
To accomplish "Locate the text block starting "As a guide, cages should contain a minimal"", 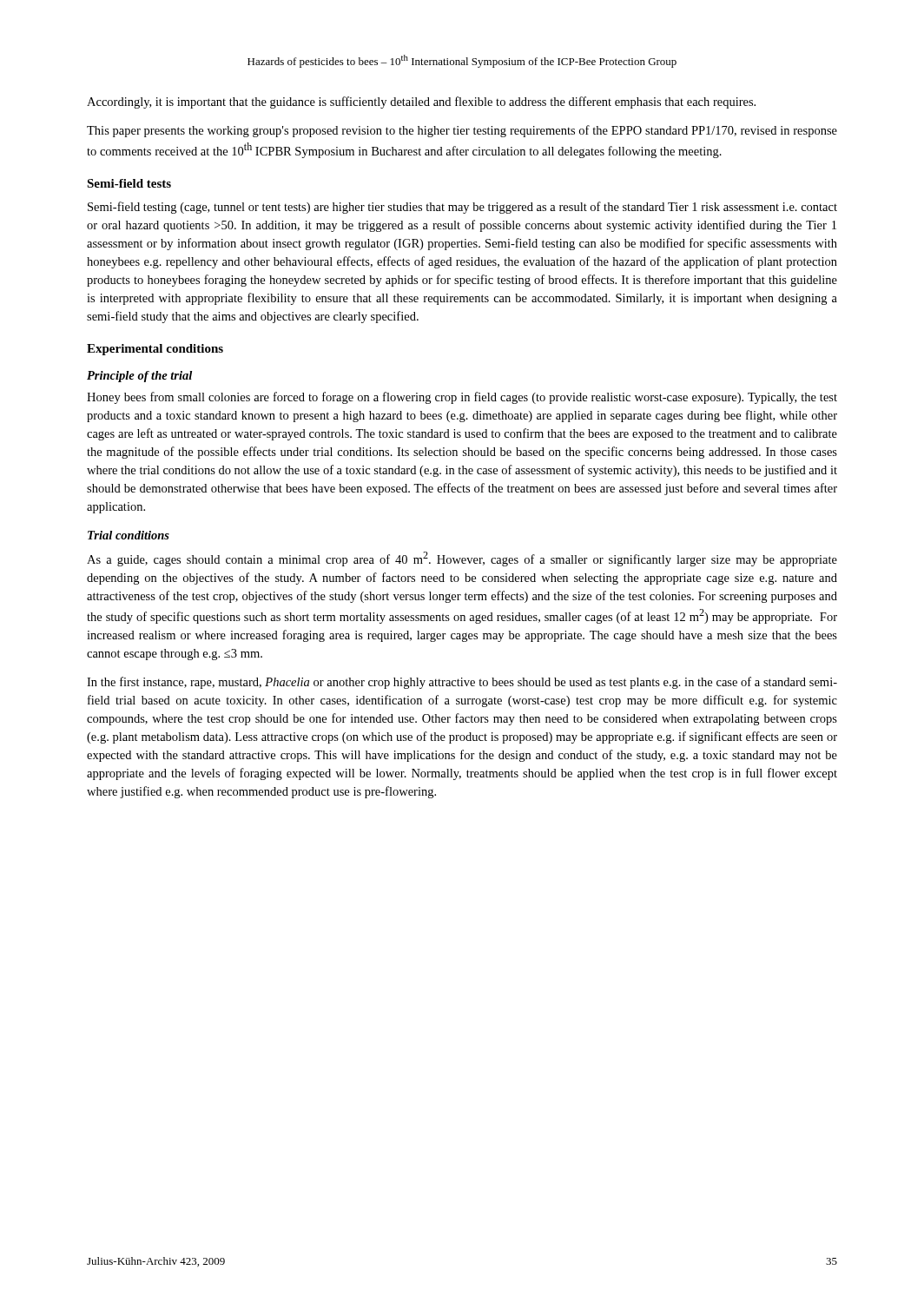I will 462,606.
